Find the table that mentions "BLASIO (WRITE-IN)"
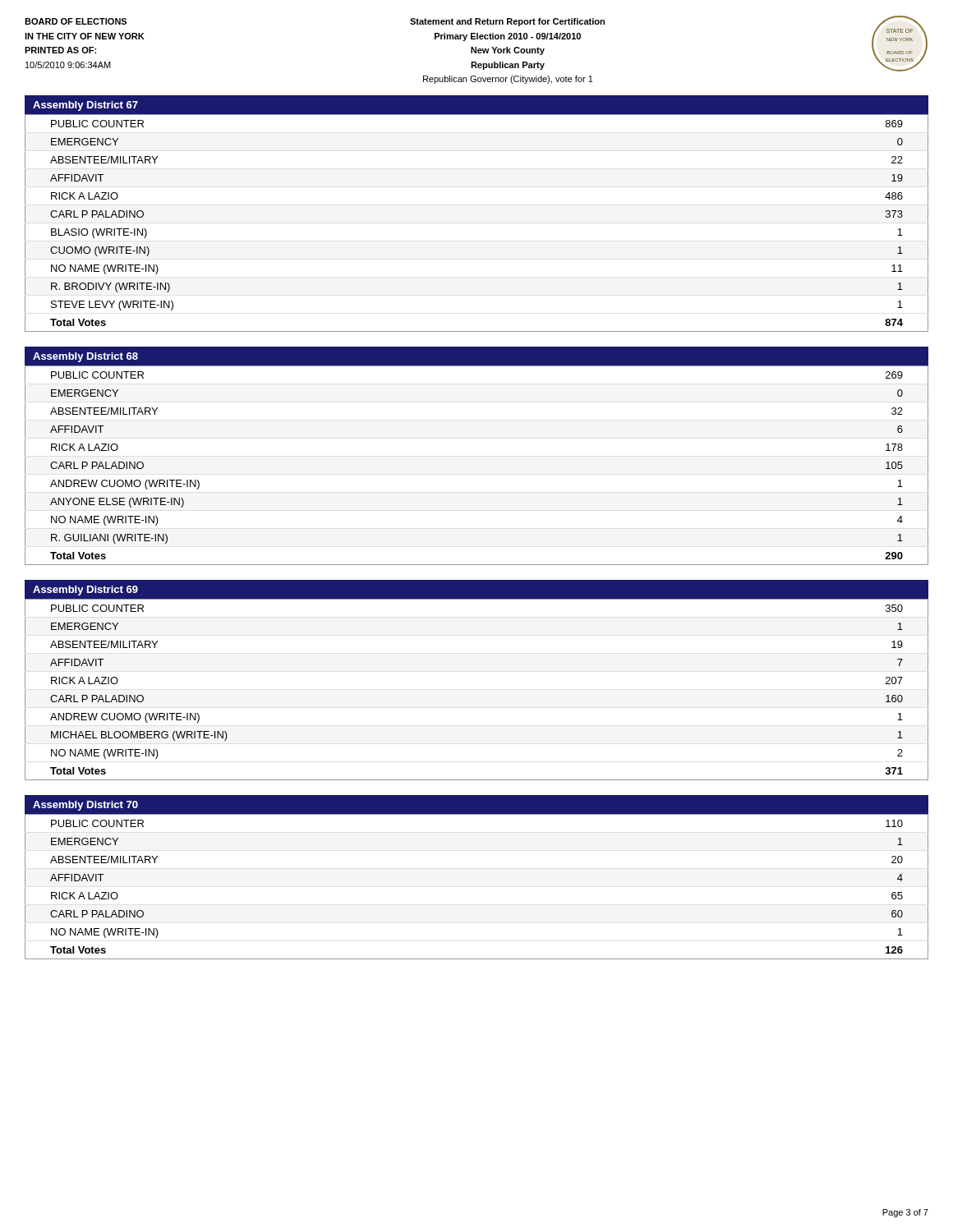 [476, 223]
